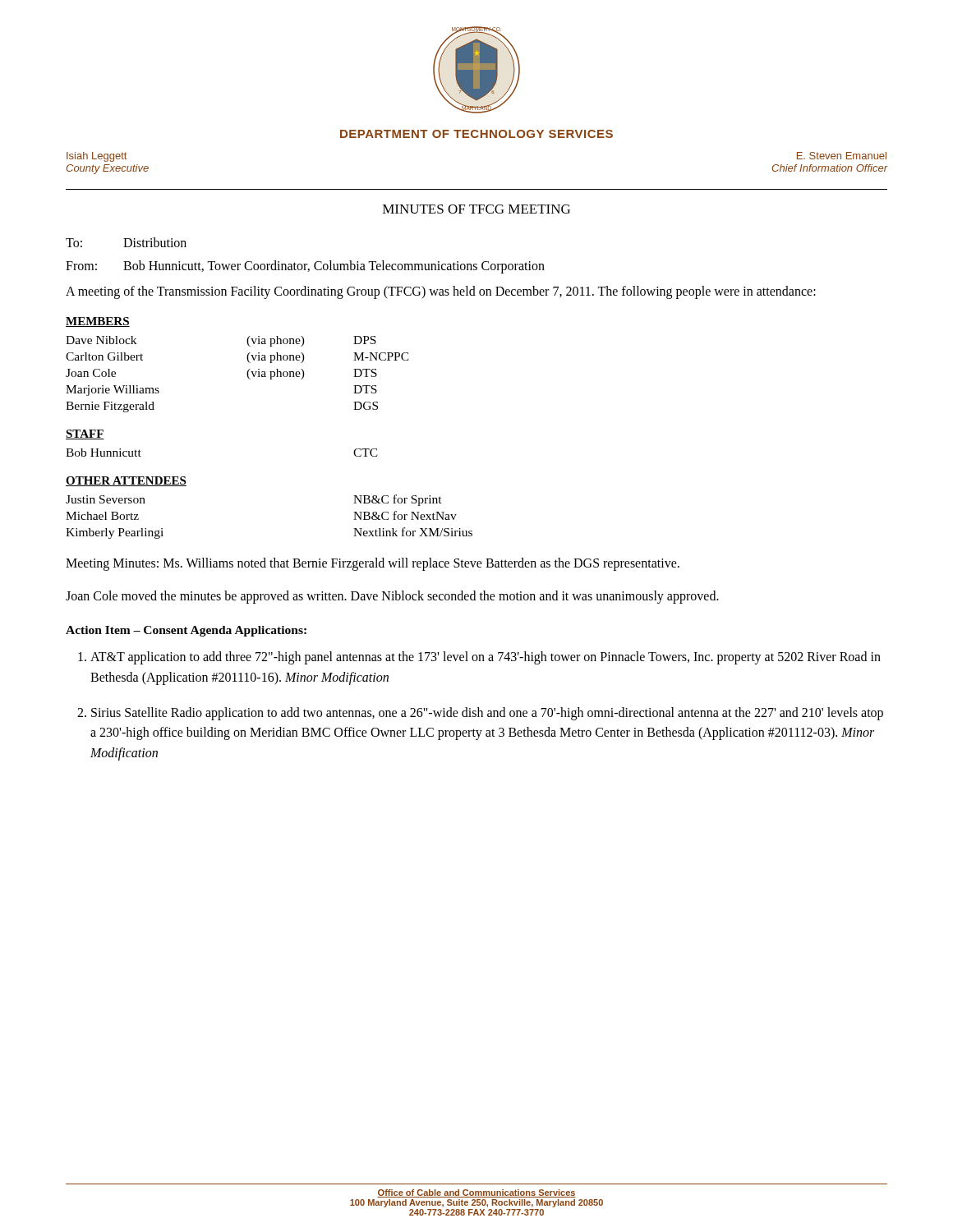Find the text starting "DEPARTMENT OF TECHNOLOGY SERVICES"
The height and width of the screenshot is (1232, 953).
476,133
